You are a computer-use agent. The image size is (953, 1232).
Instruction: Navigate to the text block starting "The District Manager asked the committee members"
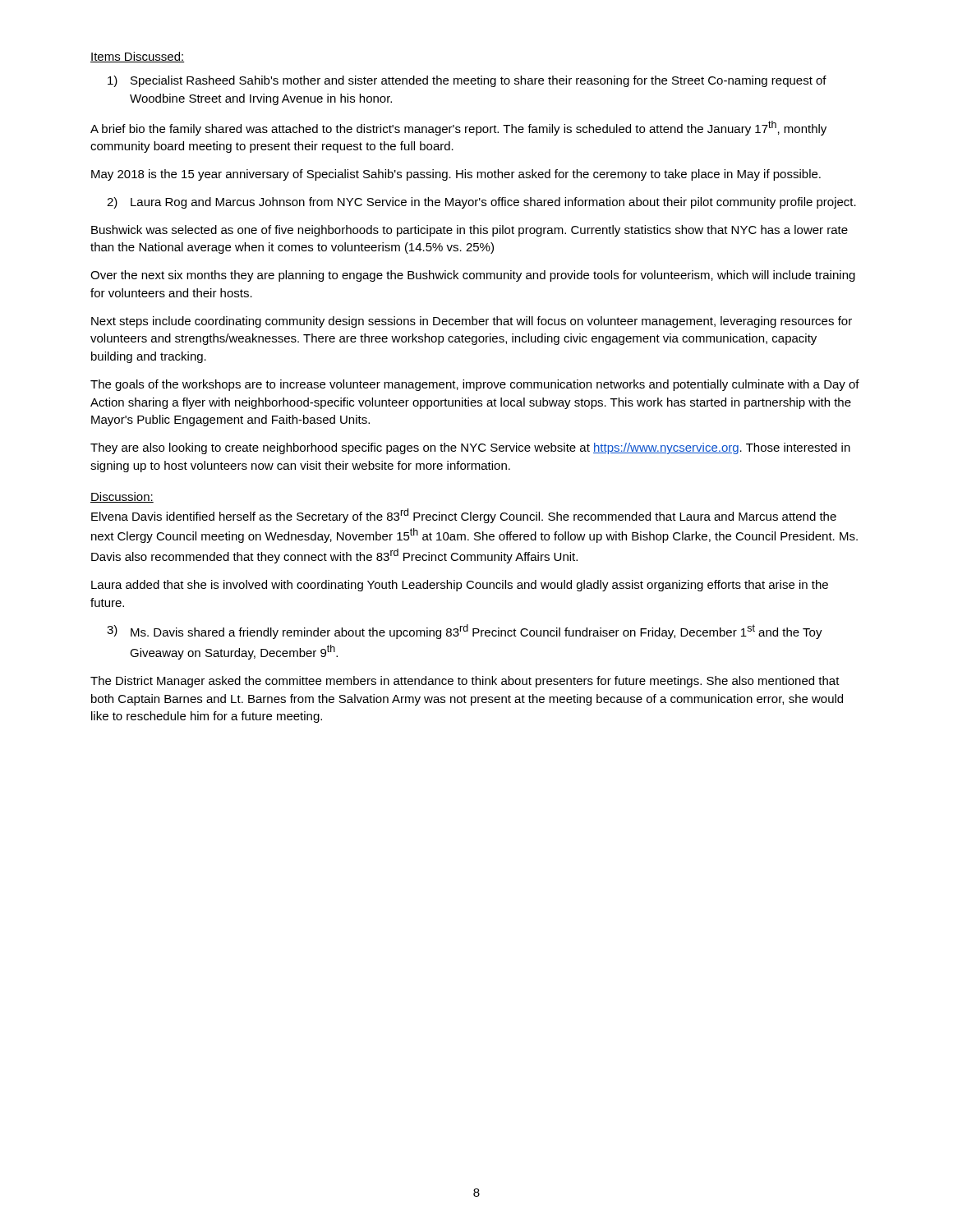(467, 698)
